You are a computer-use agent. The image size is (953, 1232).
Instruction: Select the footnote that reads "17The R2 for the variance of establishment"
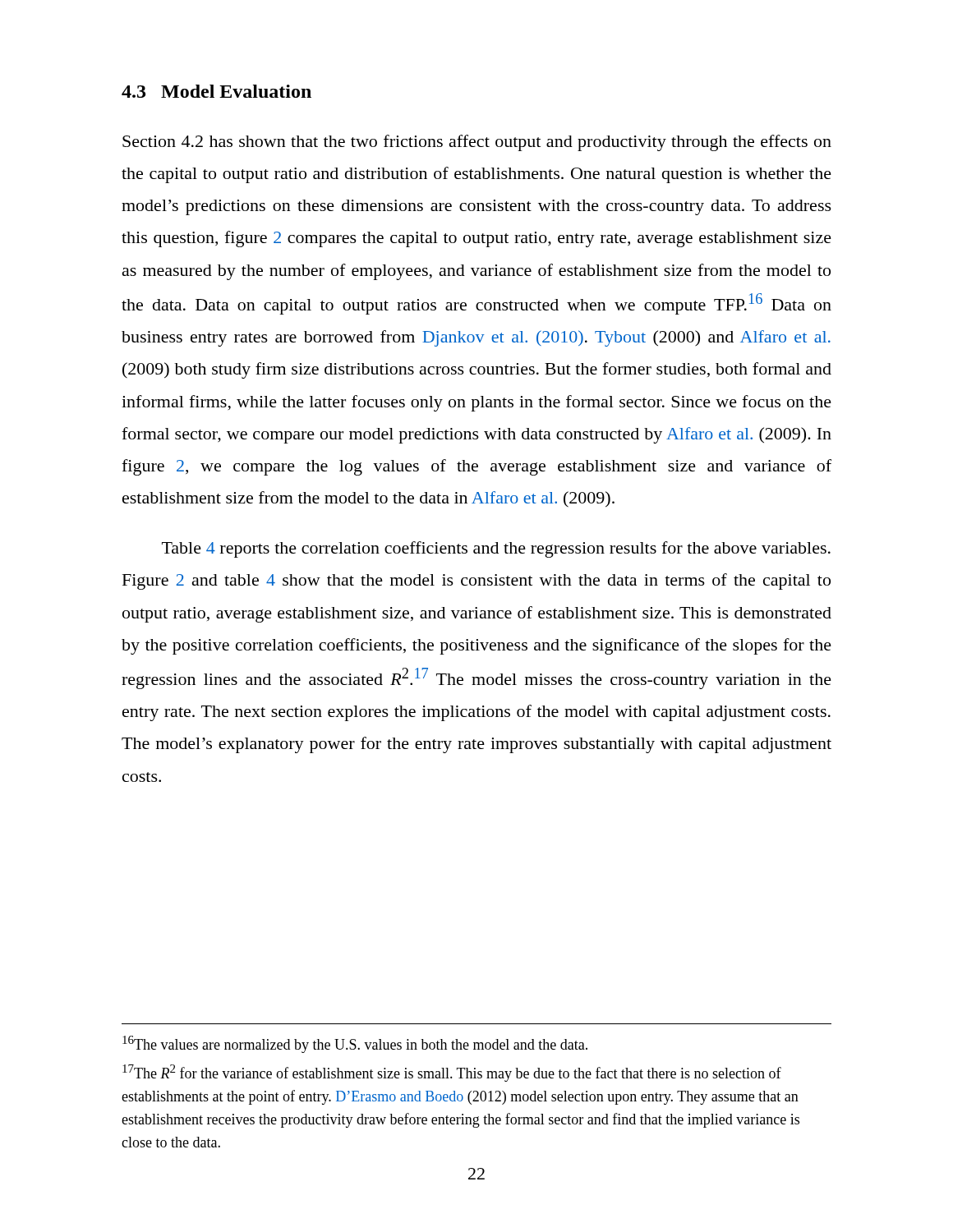coord(461,1107)
